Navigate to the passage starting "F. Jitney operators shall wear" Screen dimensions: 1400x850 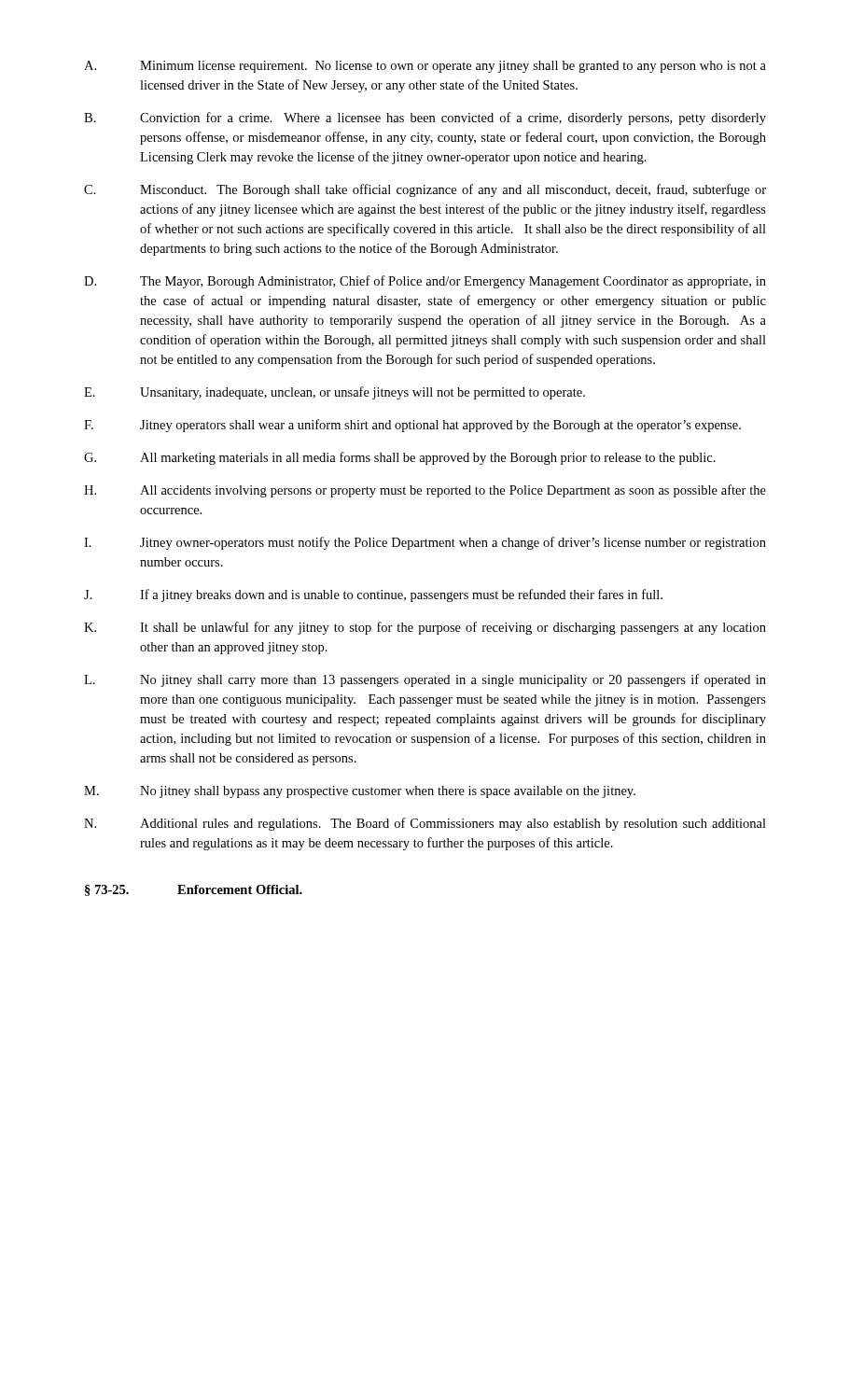click(425, 425)
